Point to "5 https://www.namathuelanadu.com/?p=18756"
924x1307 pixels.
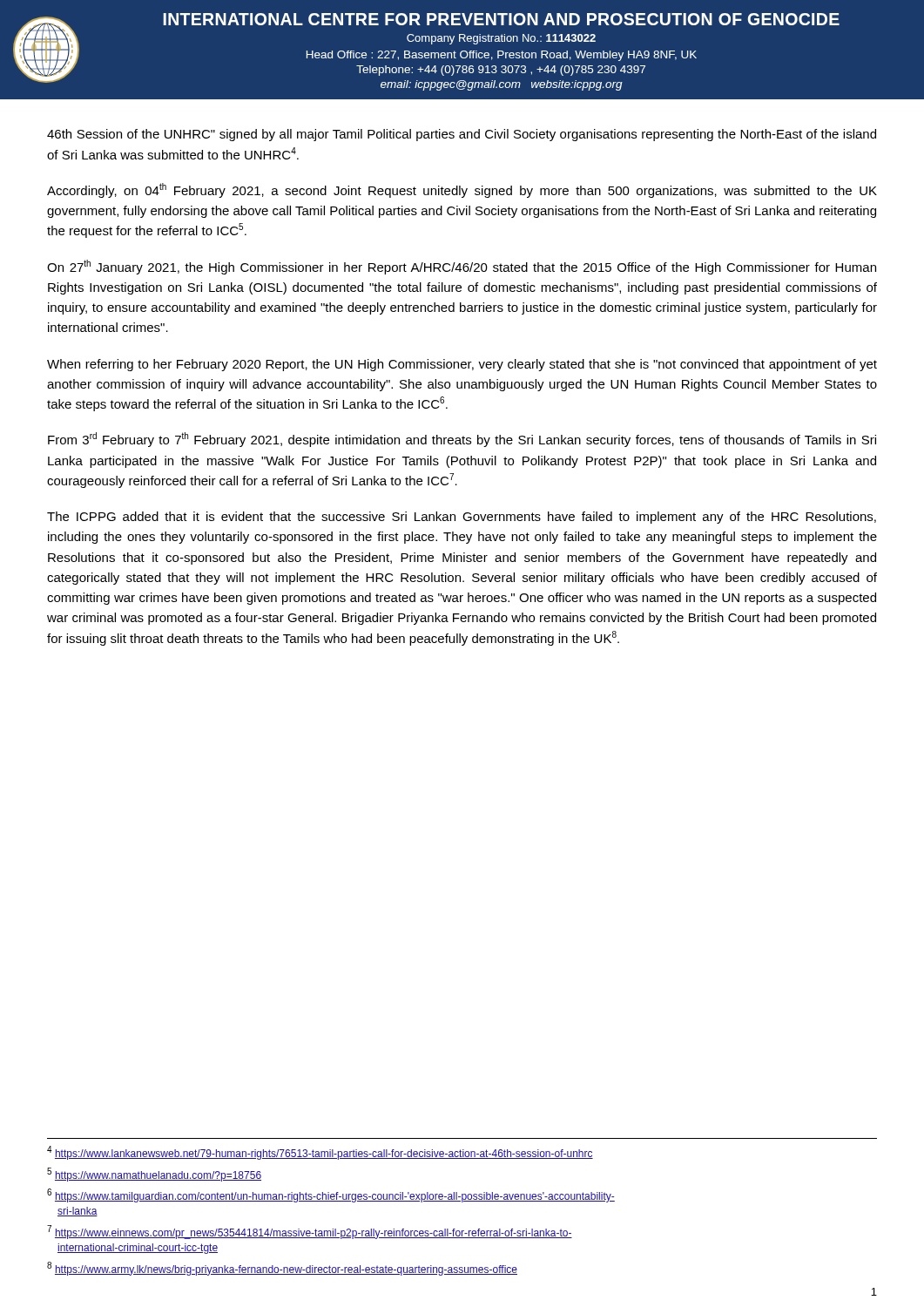[x=154, y=1174]
